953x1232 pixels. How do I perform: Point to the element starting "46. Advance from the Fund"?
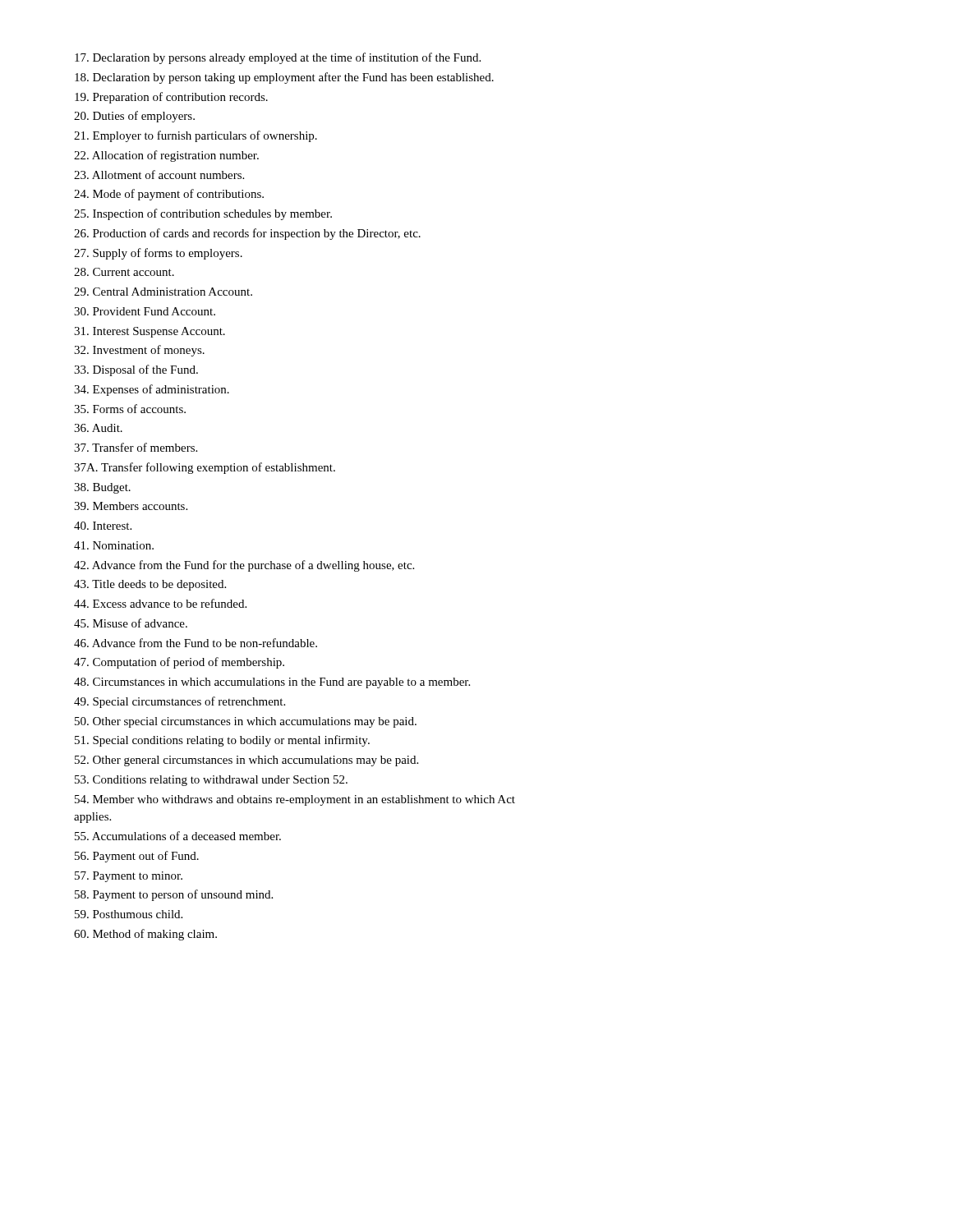tap(196, 643)
